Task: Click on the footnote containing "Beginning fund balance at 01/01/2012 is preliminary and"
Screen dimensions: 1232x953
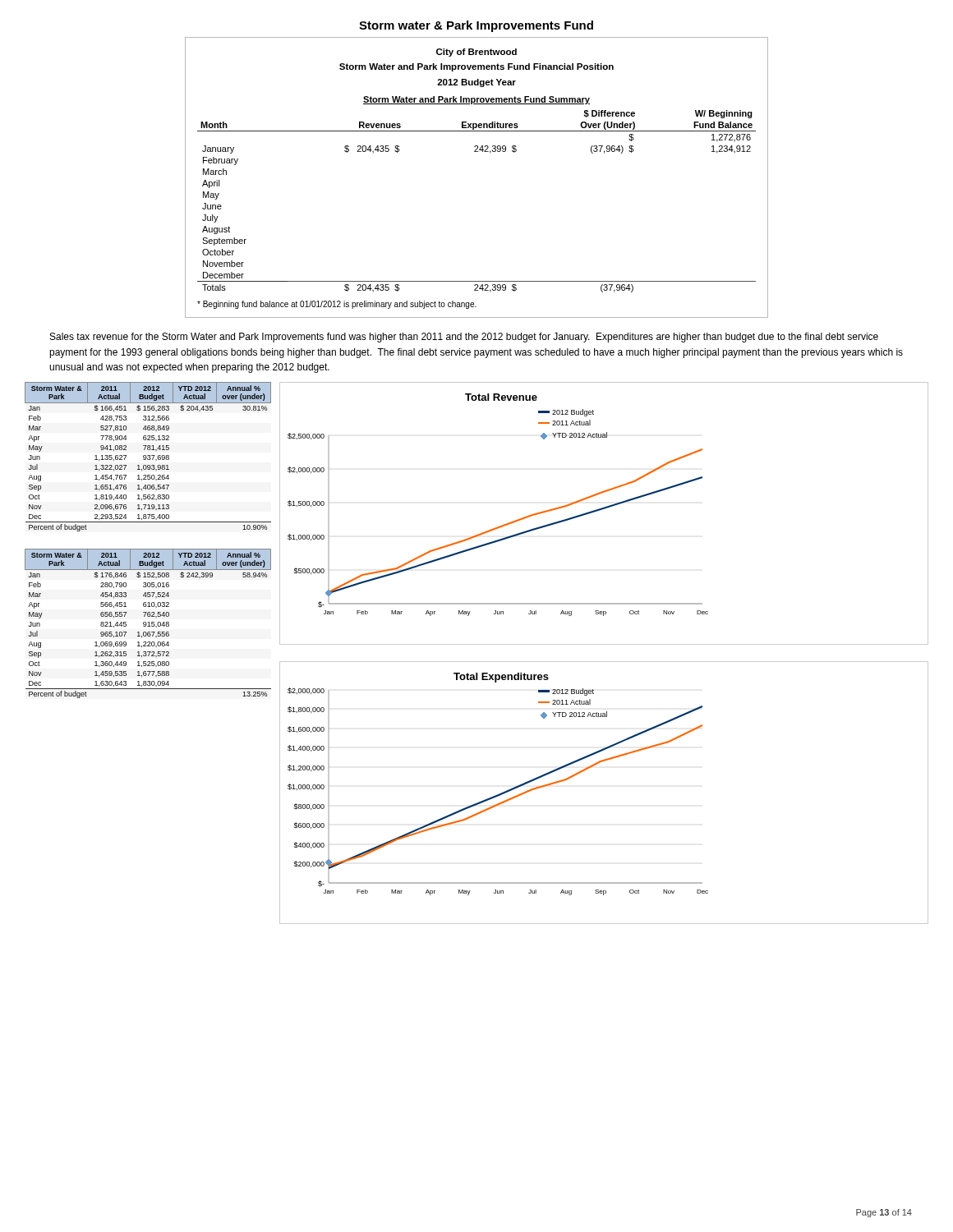Action: [x=337, y=304]
